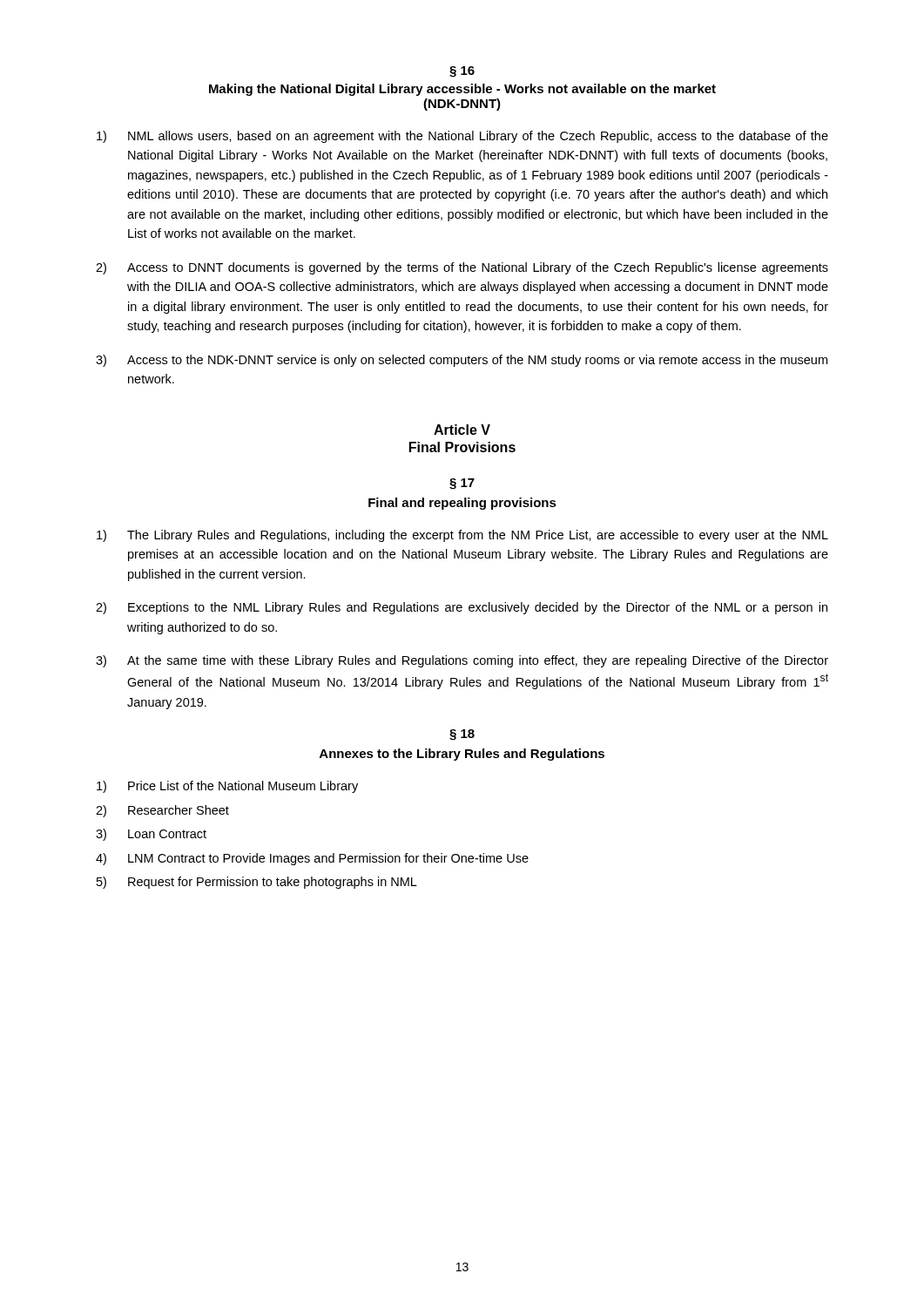Select the section header containing "§ 17"
924x1307 pixels.
(462, 482)
